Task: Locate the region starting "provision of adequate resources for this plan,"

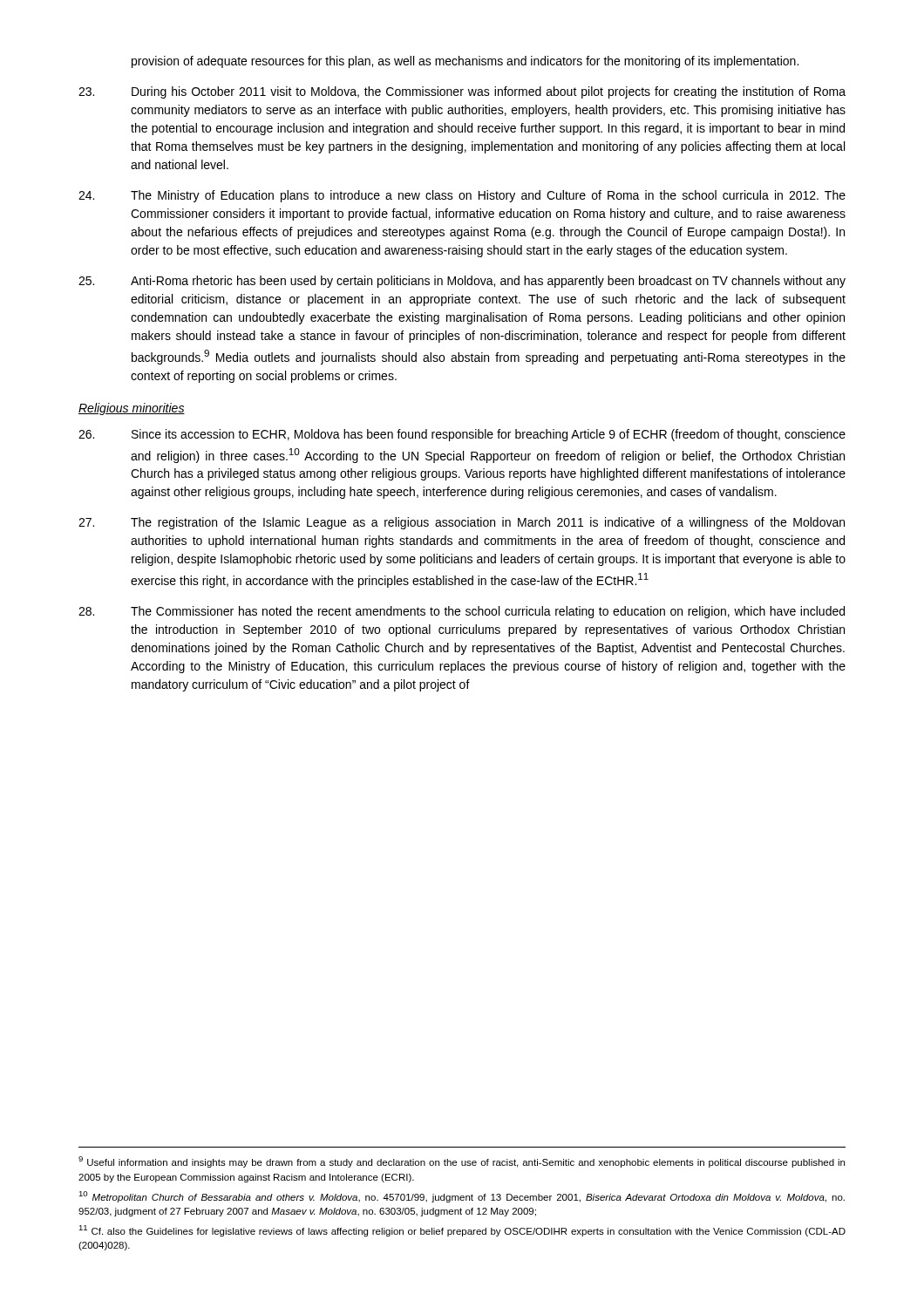Action: (x=465, y=61)
